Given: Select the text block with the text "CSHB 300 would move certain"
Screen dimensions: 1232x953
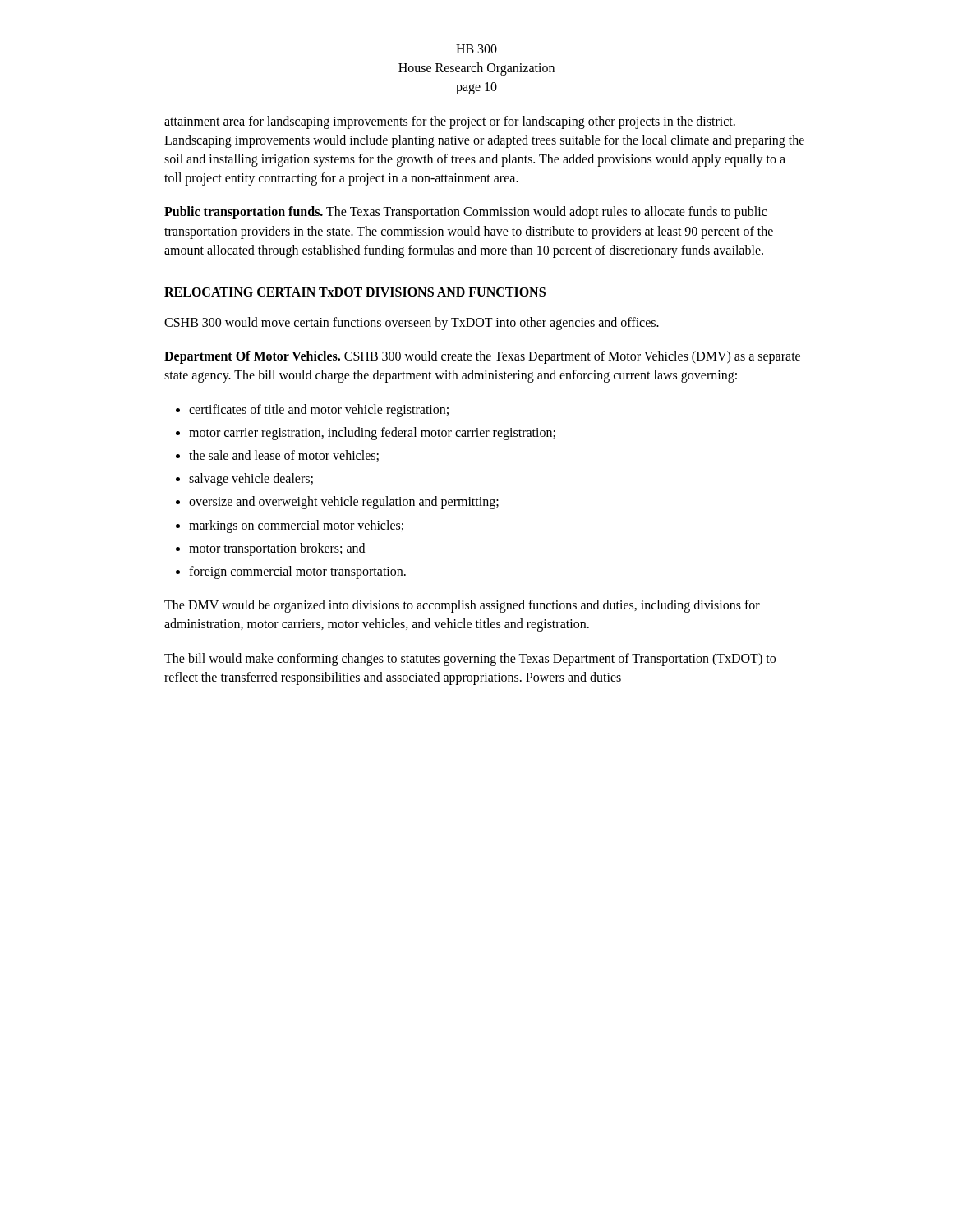Looking at the screenshot, I should [412, 322].
